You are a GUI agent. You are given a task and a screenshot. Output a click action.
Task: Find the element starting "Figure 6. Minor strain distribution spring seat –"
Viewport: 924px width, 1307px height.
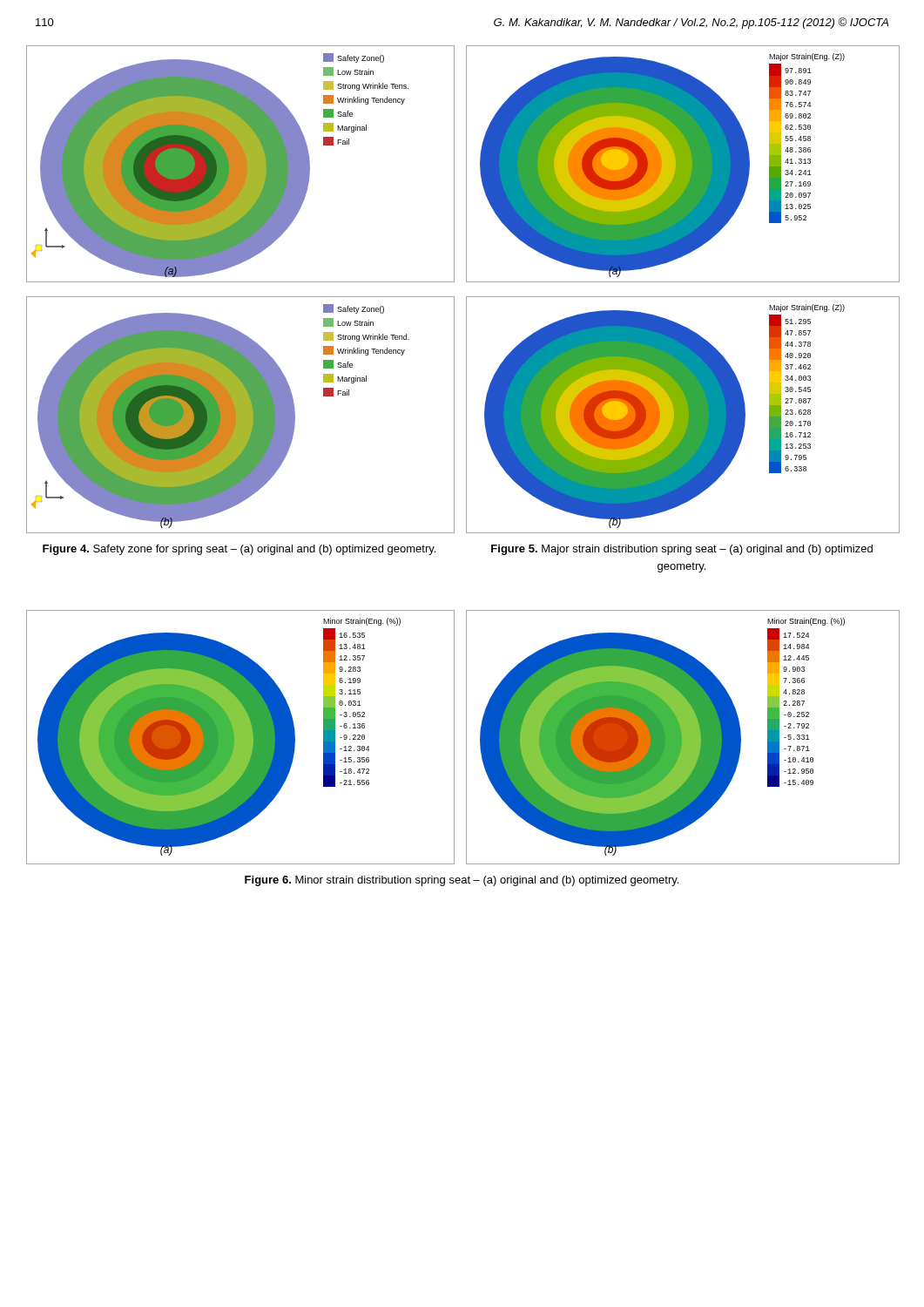(462, 880)
